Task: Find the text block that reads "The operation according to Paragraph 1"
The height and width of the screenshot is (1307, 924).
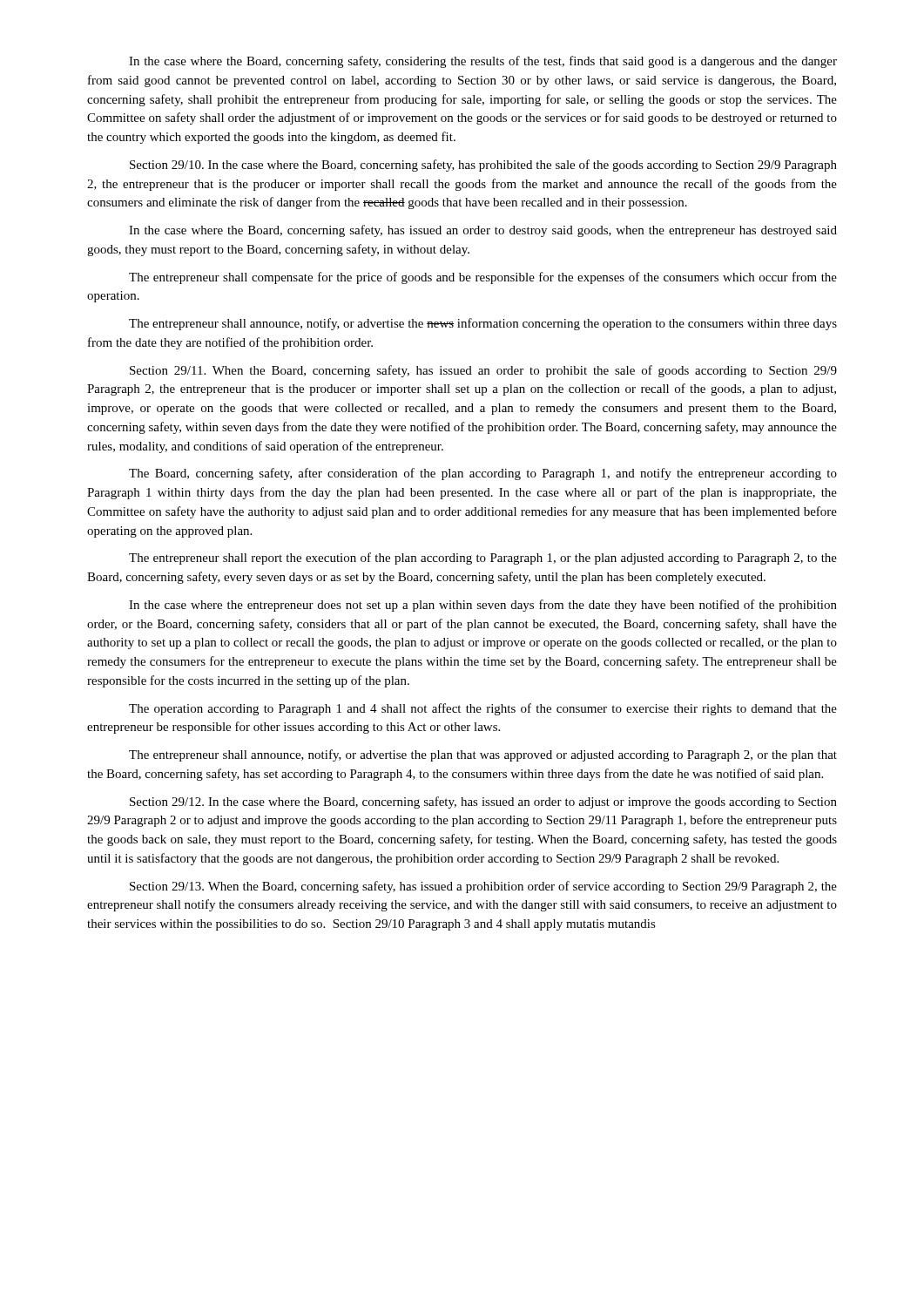Action: 462,717
